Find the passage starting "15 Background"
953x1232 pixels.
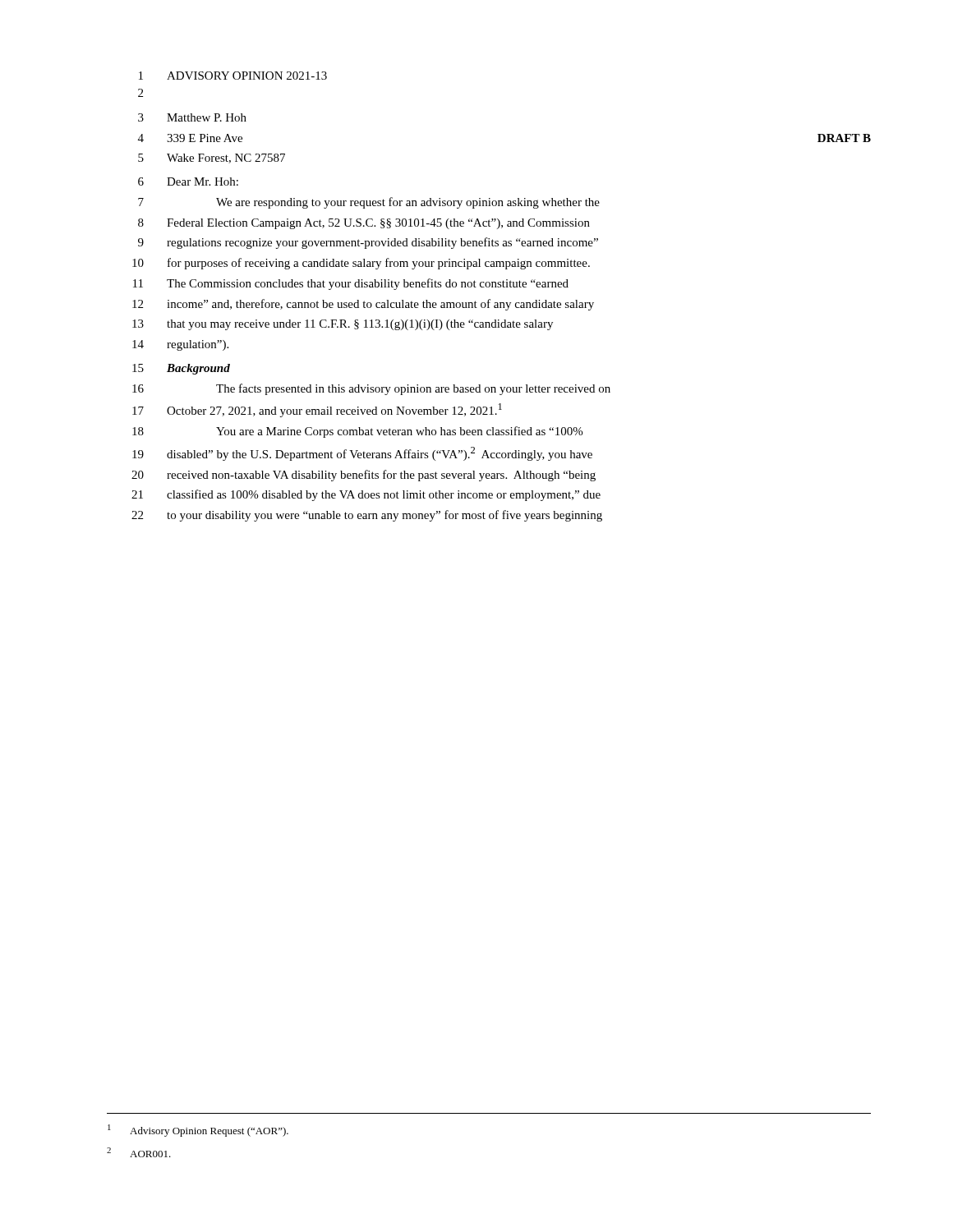point(181,369)
